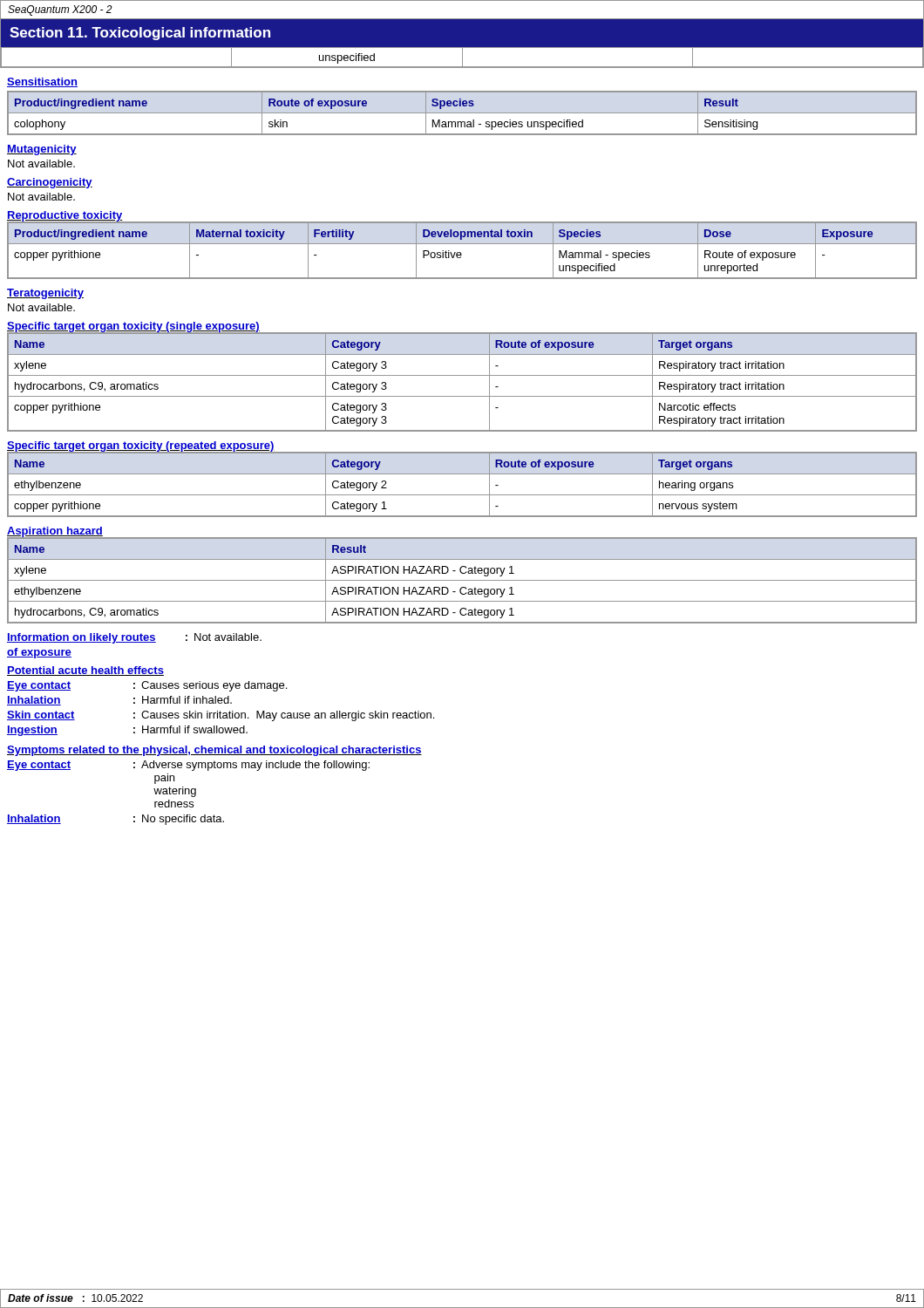Select the section header containing "Reproductive toxicity"
Image resolution: width=924 pixels, height=1308 pixels.
(x=65, y=215)
